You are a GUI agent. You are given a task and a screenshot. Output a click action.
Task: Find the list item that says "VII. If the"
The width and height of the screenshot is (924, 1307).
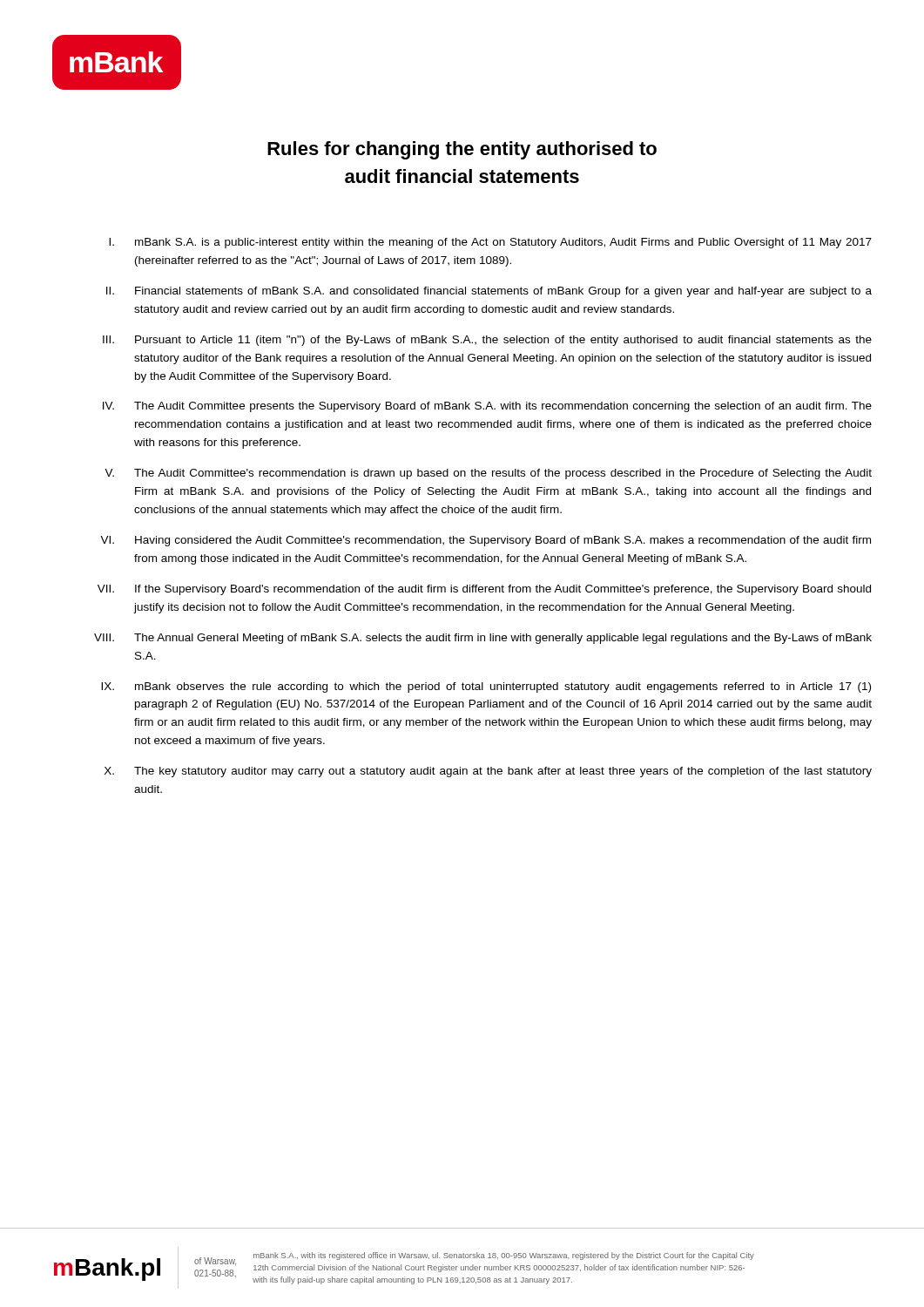click(x=462, y=598)
